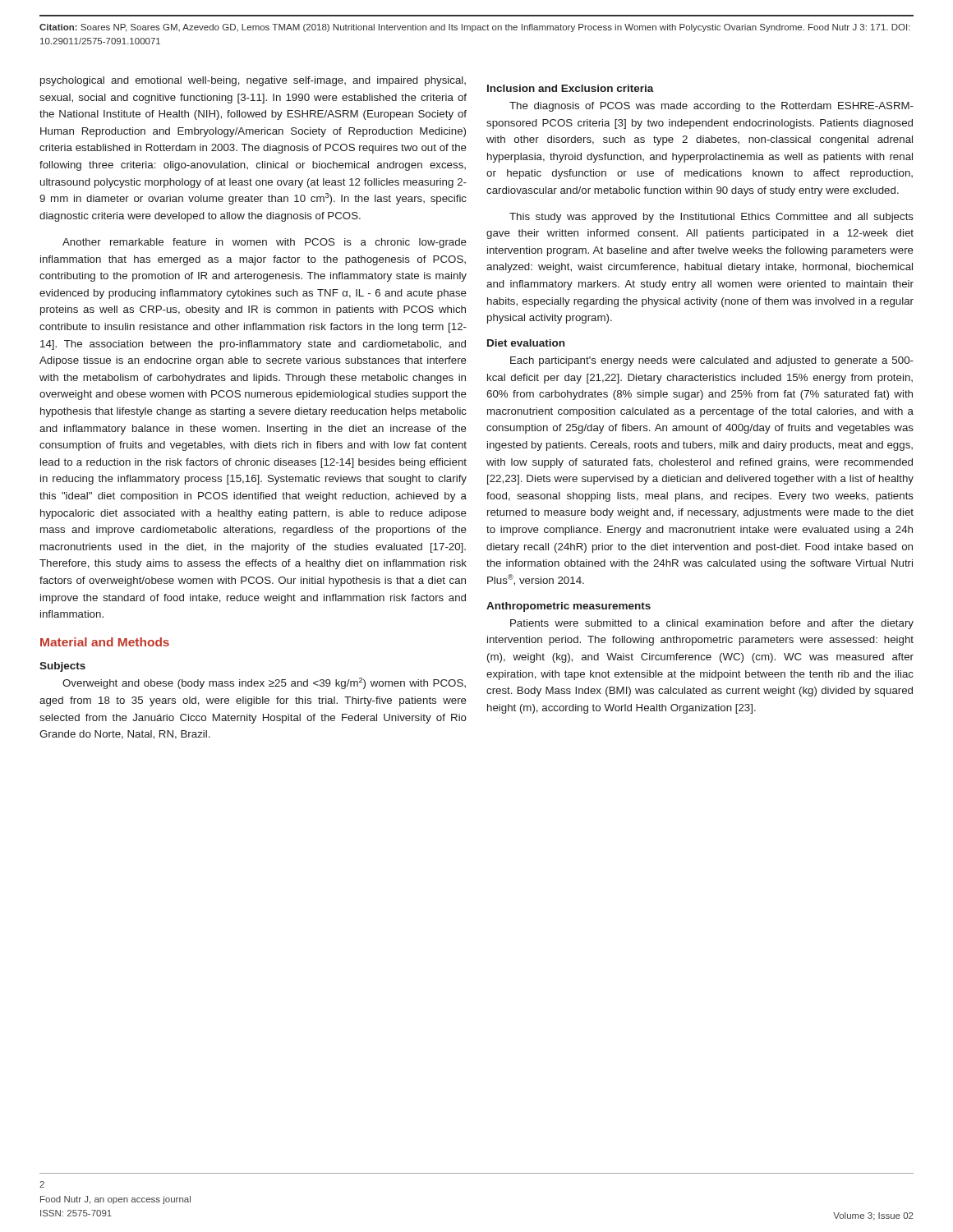This screenshot has height=1232, width=953.
Task: Click on the element starting "Overweight and obese (body mass"
Action: [x=253, y=709]
